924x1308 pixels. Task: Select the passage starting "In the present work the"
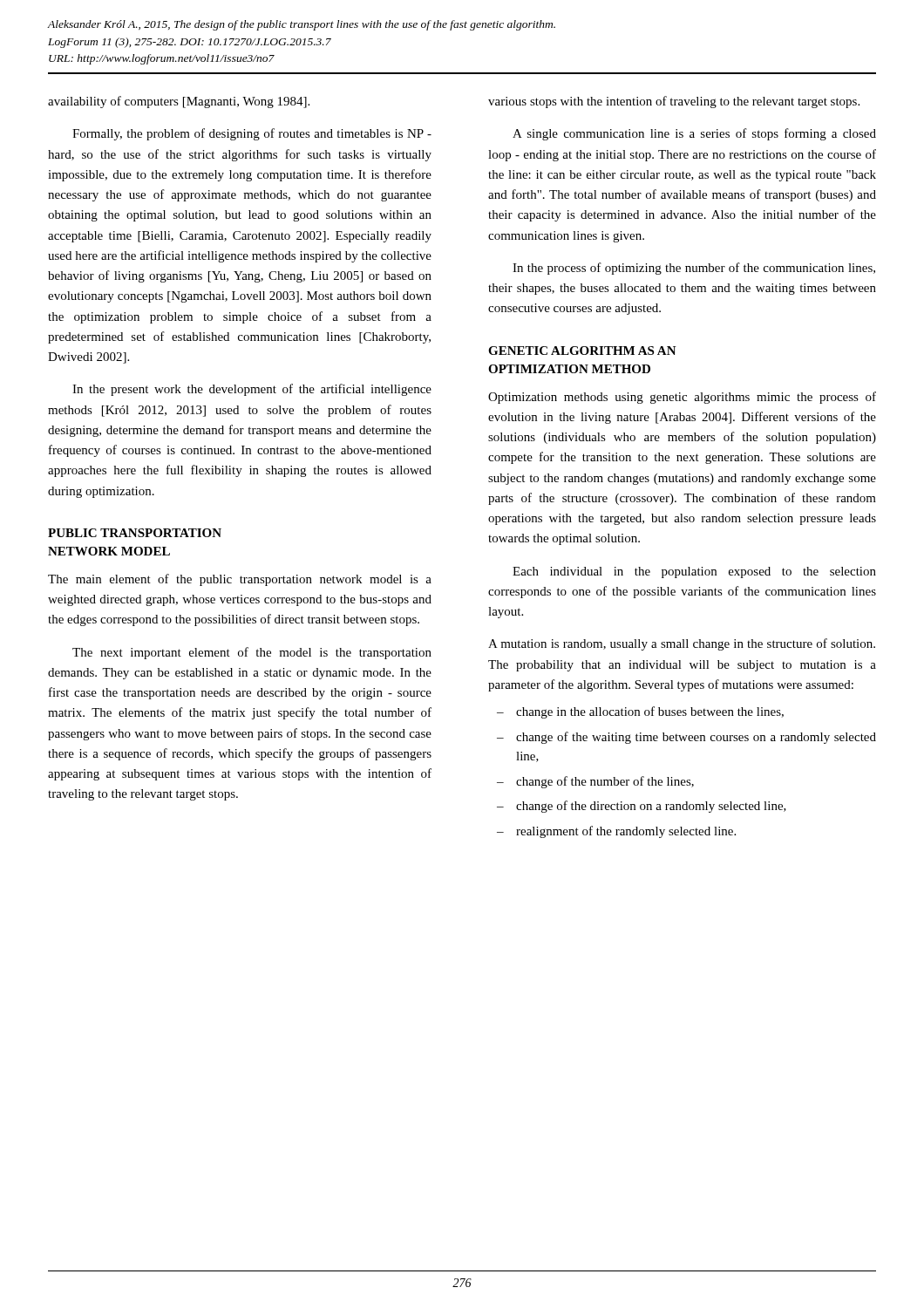pos(240,440)
